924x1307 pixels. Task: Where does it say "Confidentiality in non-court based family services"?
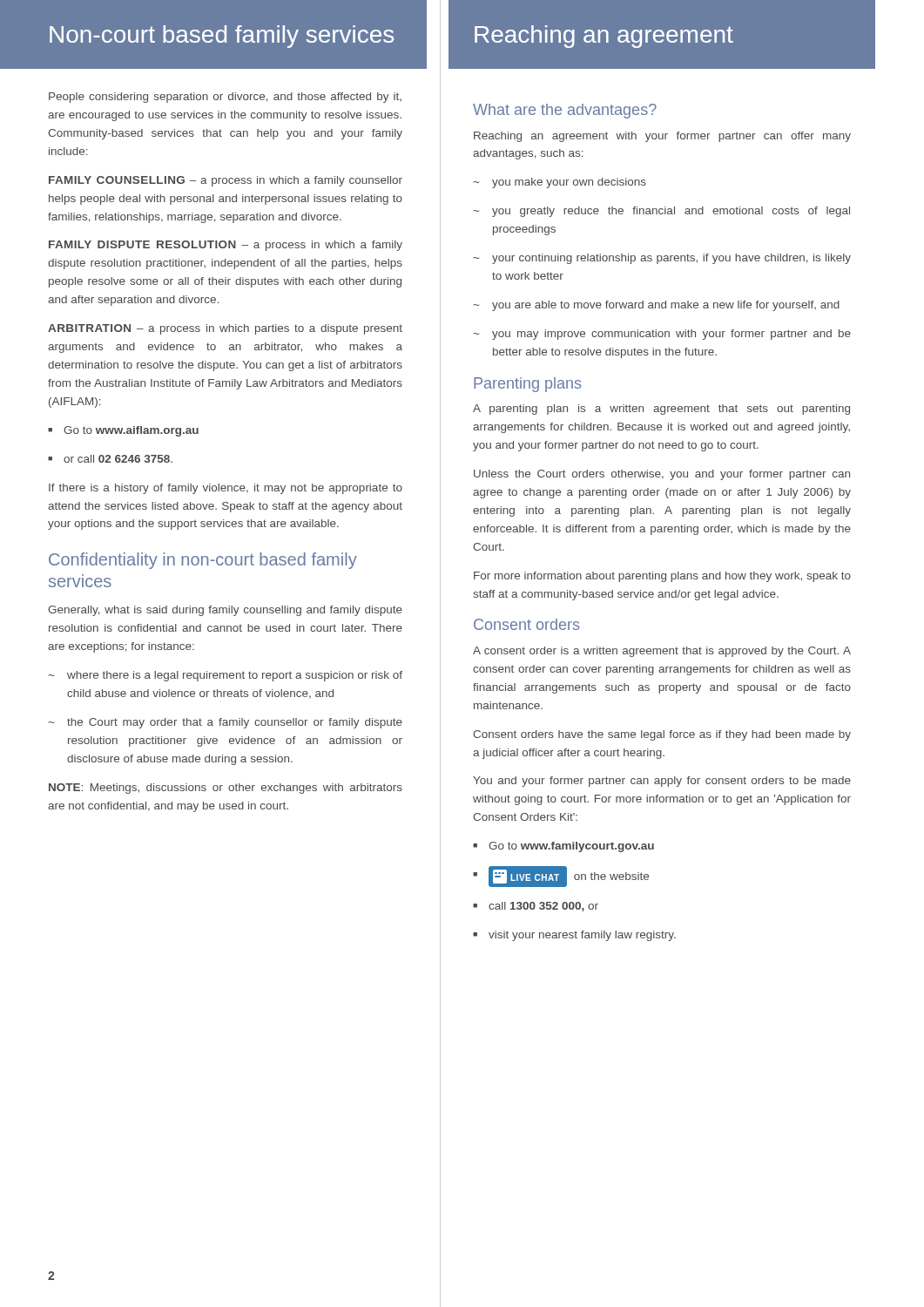225,571
